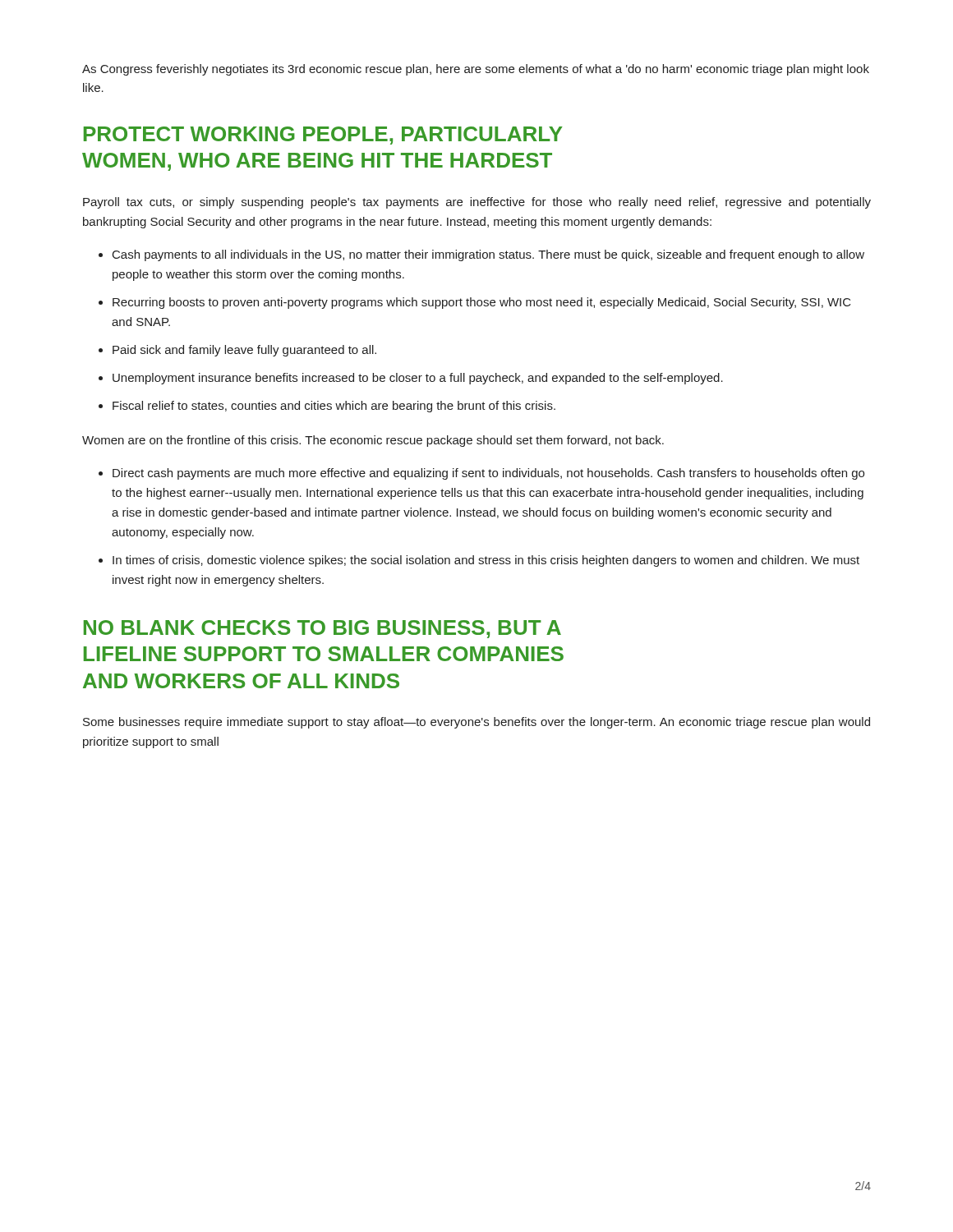Navigate to the text block starting "As Congress feverishly"
This screenshot has height=1232, width=953.
tap(476, 78)
